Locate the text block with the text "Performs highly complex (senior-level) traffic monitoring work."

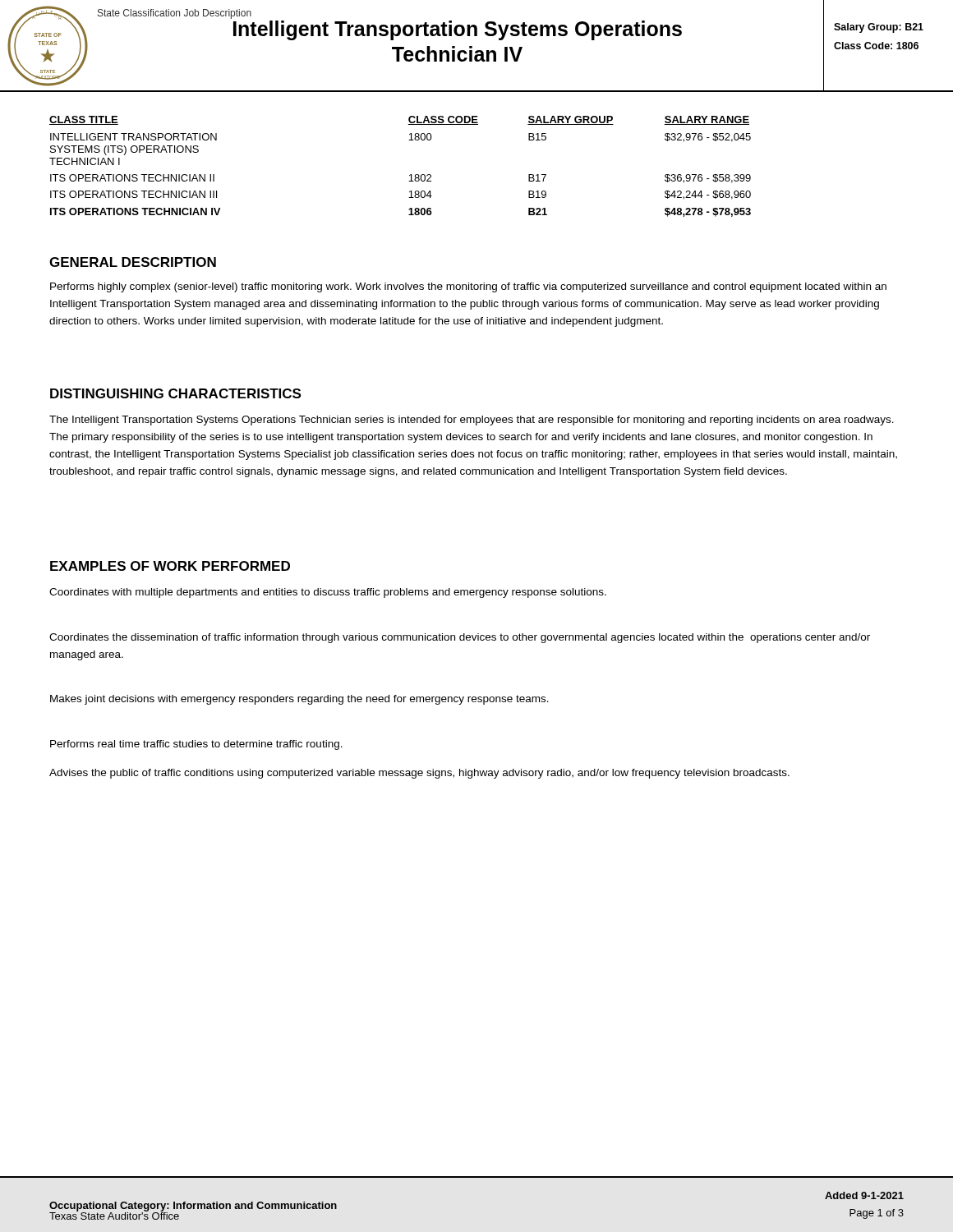[x=468, y=304]
